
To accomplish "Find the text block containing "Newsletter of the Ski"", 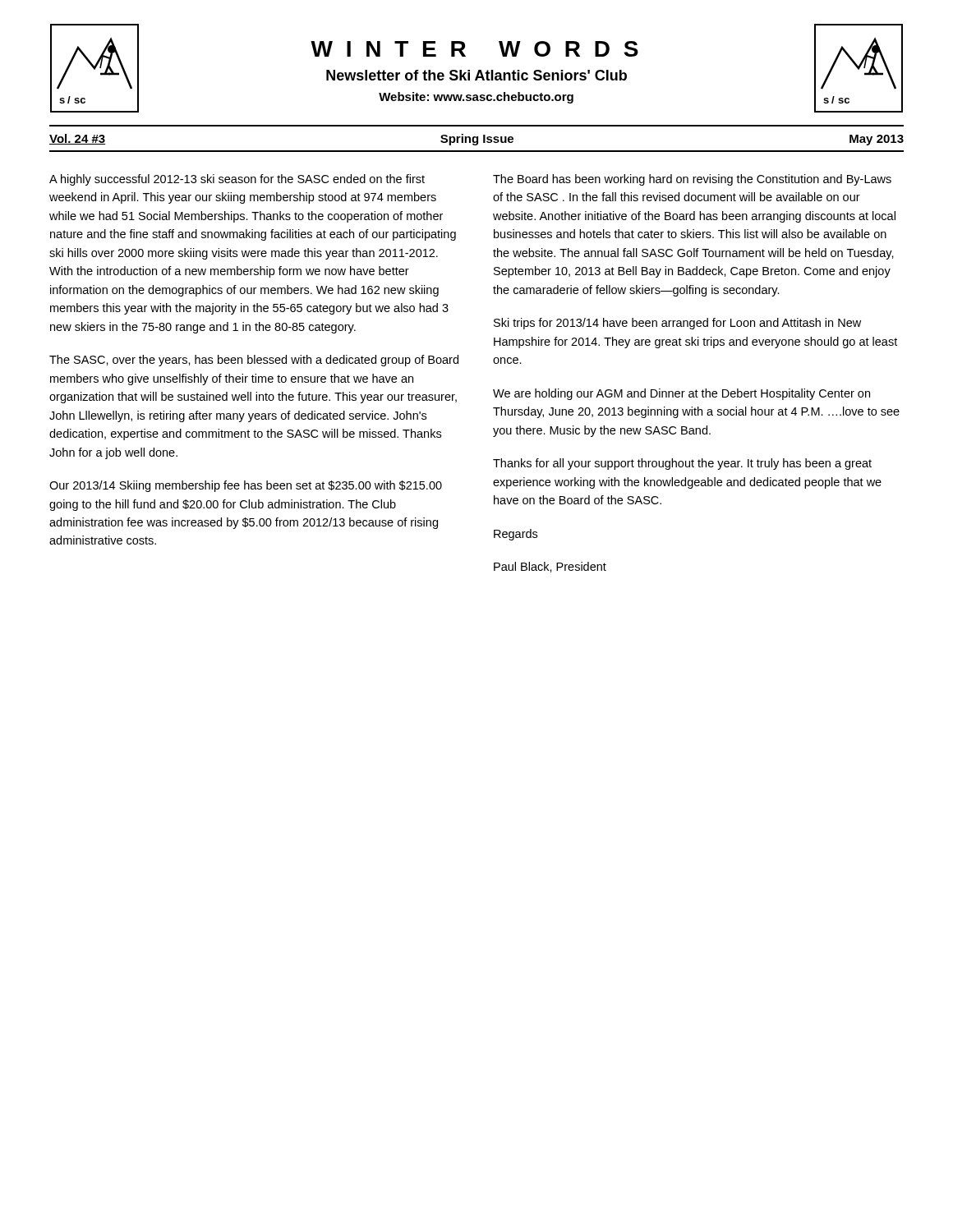I will pos(476,76).
